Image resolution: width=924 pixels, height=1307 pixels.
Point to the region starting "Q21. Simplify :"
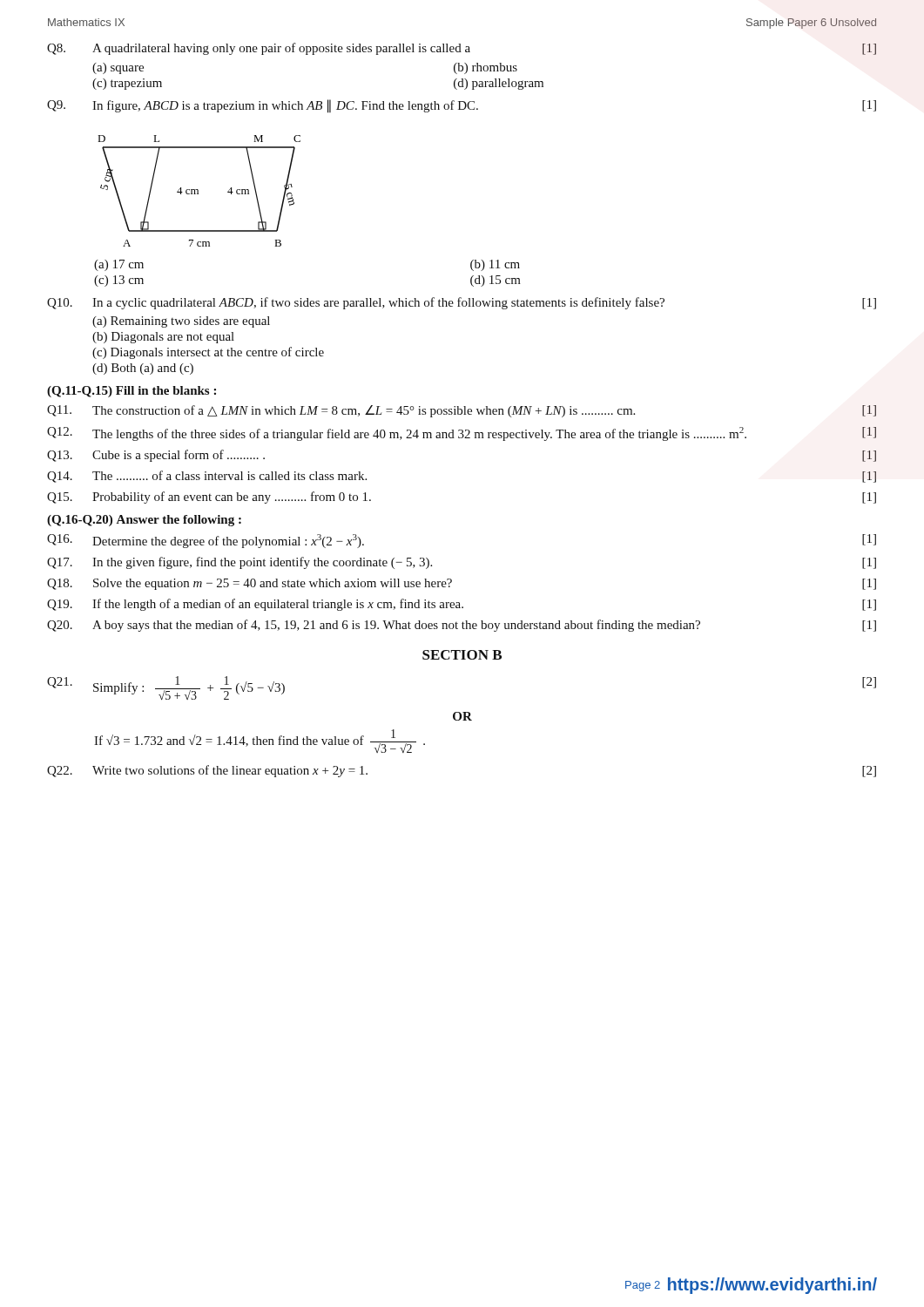[x=177, y=689]
